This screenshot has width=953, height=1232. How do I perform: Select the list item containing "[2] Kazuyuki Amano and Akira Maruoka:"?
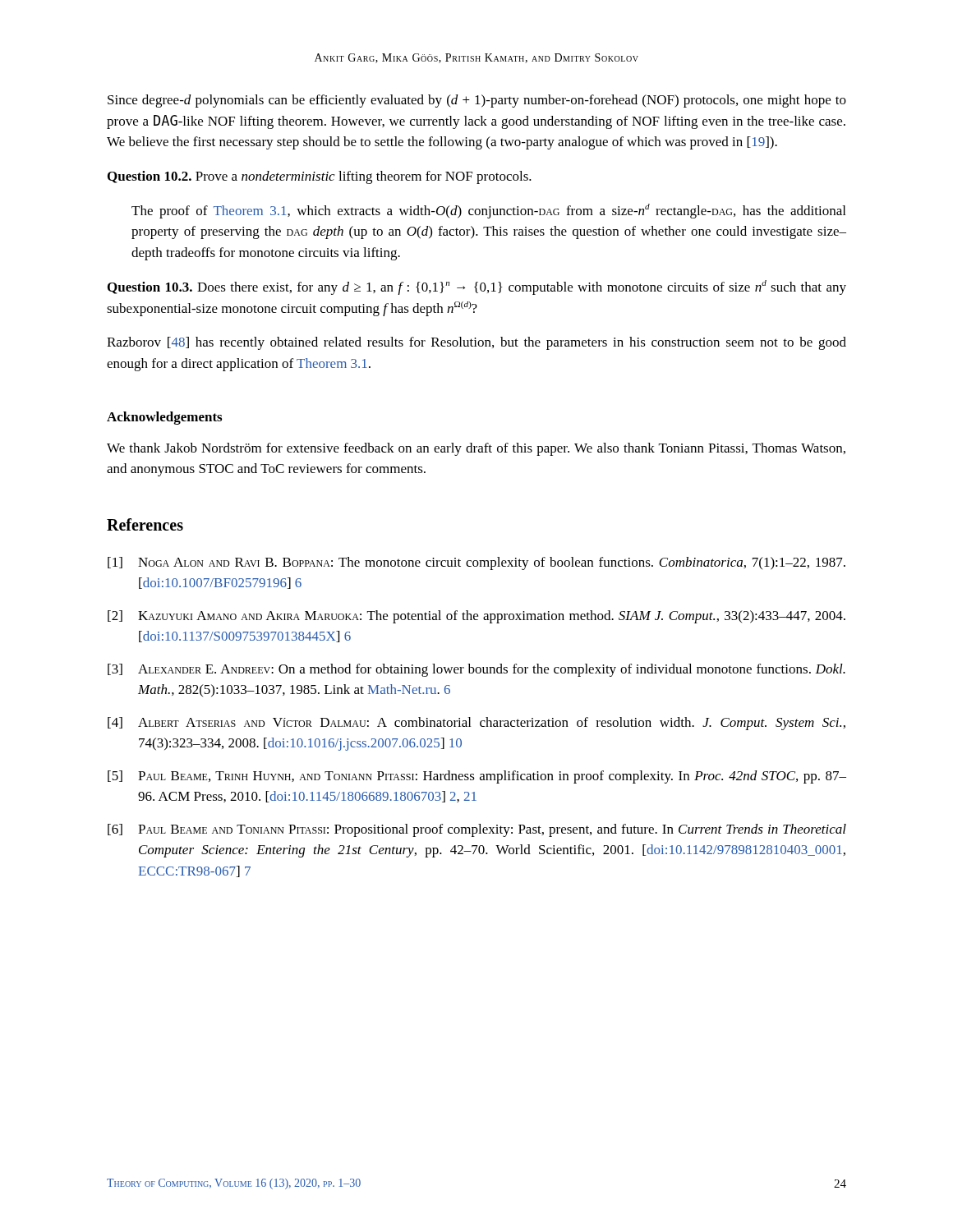[x=476, y=626]
